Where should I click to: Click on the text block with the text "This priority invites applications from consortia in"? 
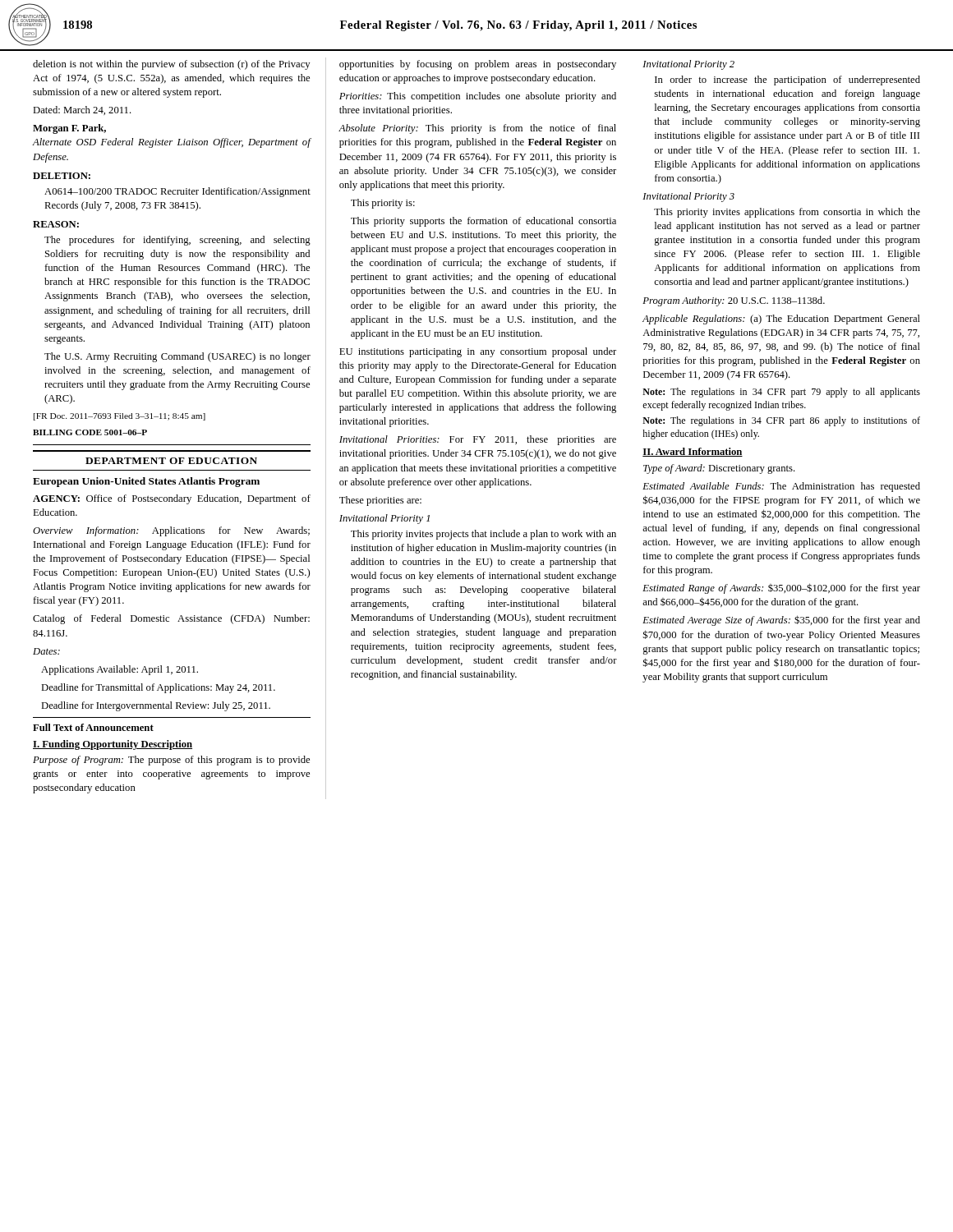click(781, 294)
